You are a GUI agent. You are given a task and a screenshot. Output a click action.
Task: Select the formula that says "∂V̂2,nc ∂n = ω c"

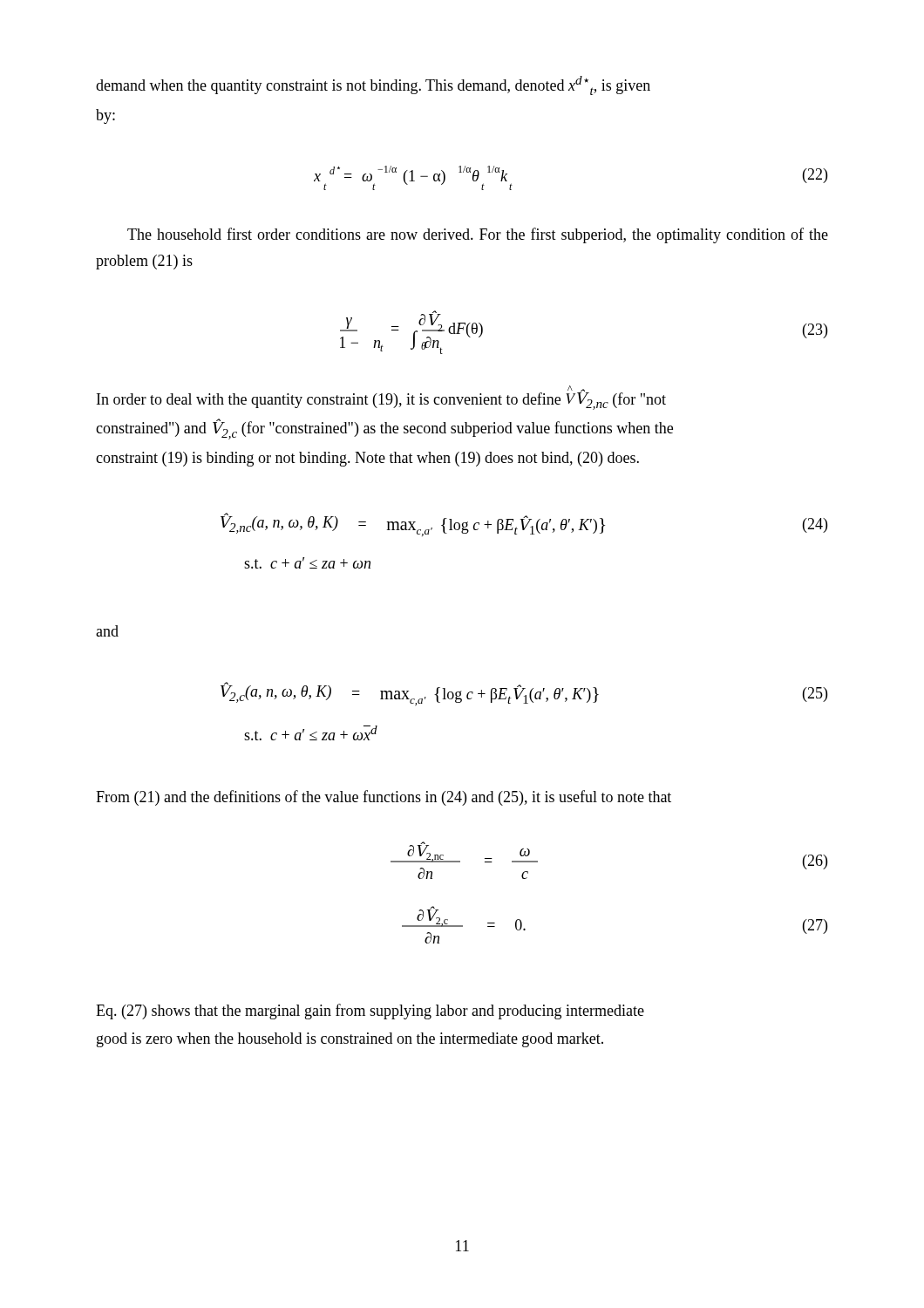tap(425, 861)
